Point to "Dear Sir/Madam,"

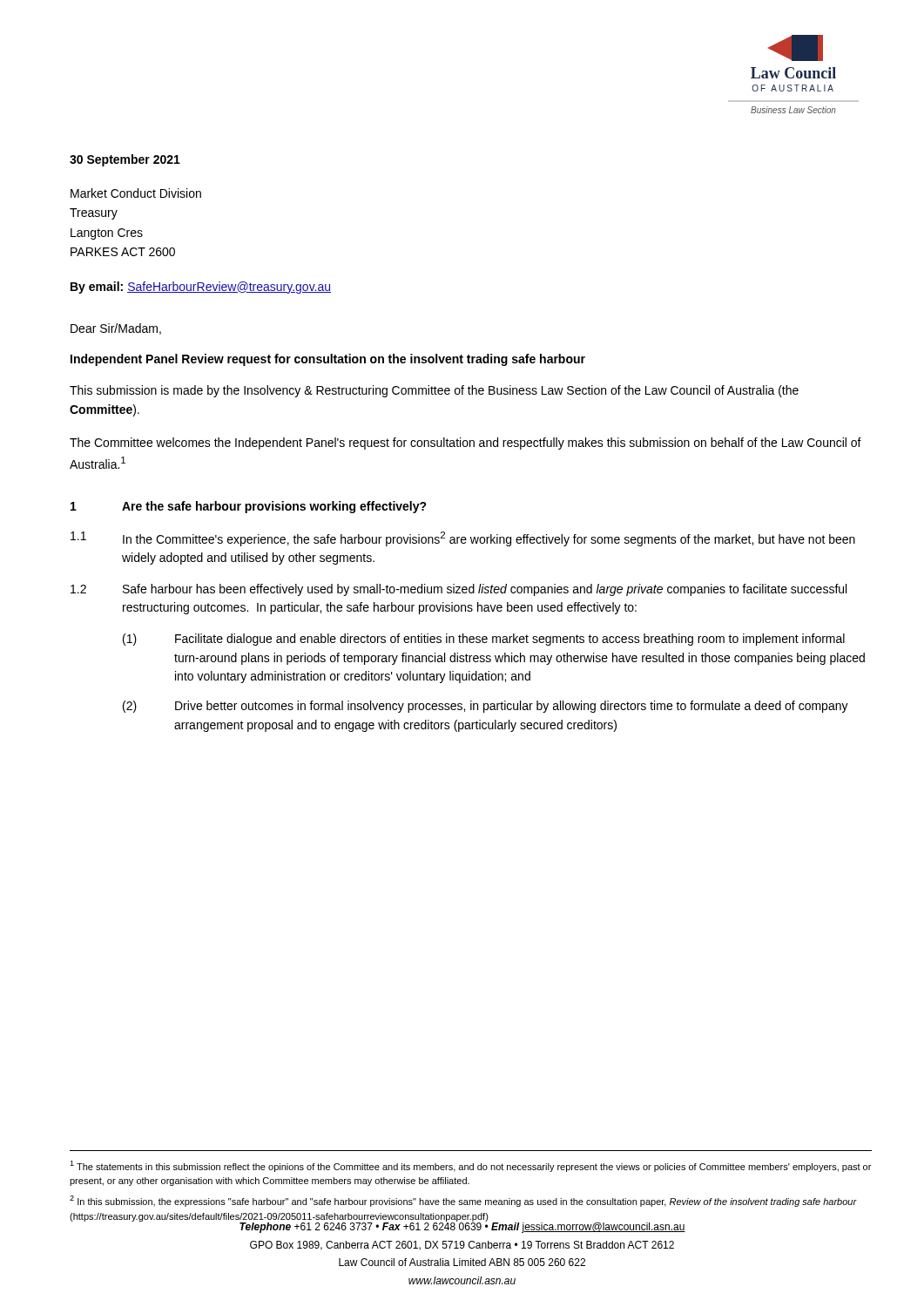[116, 328]
